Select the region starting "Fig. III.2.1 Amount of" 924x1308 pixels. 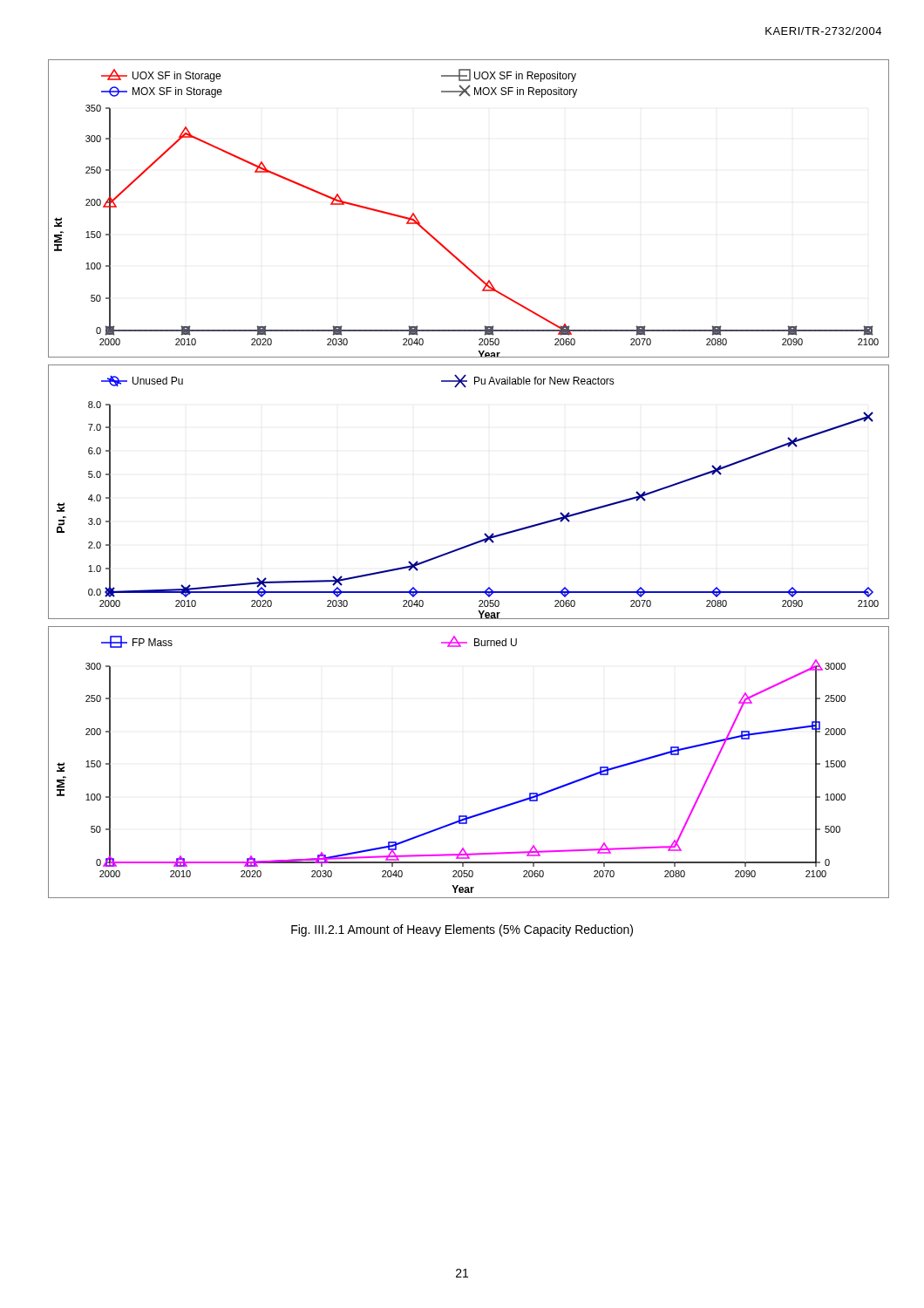(x=462, y=930)
